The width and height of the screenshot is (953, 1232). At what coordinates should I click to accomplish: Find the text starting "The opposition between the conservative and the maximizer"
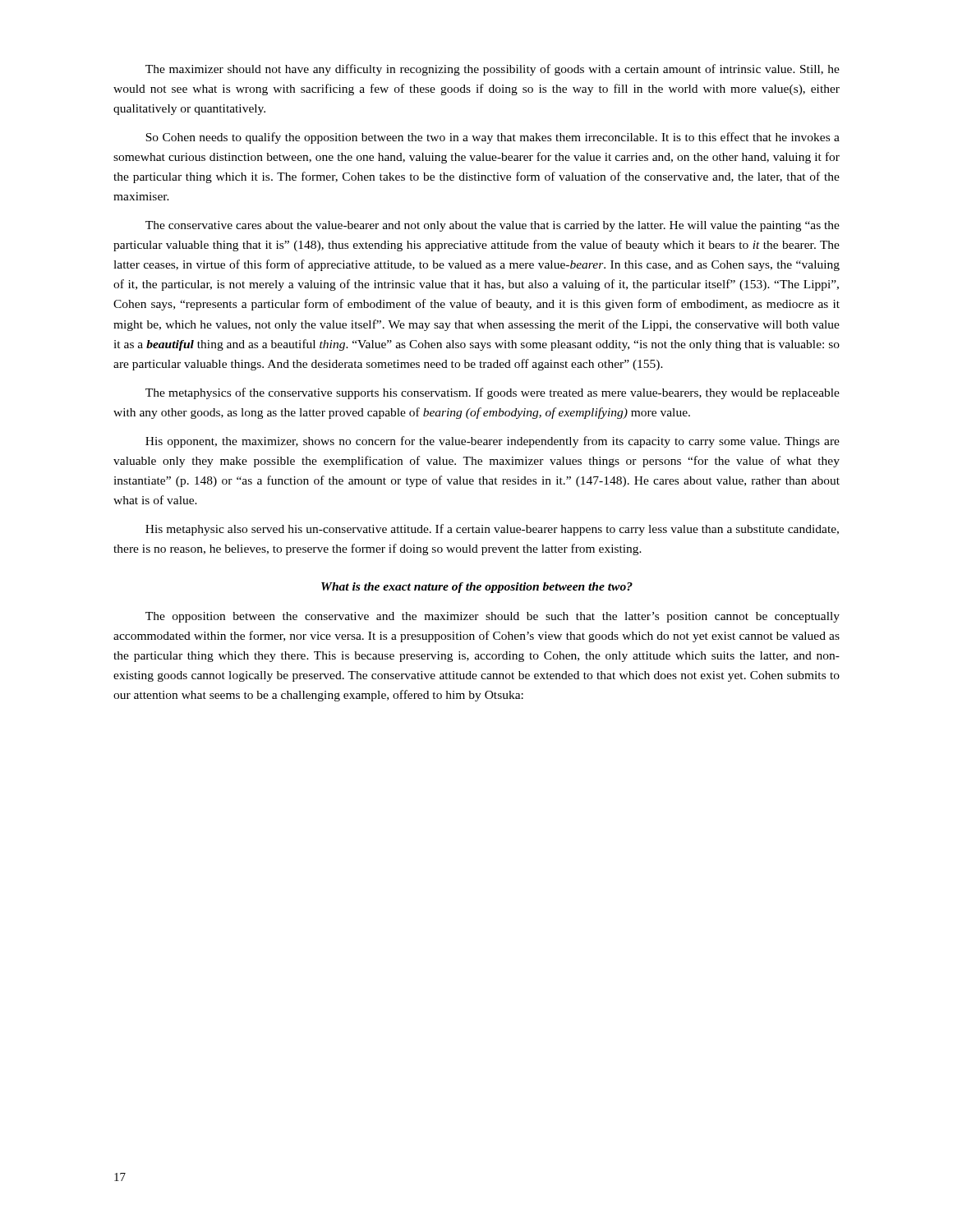(476, 656)
